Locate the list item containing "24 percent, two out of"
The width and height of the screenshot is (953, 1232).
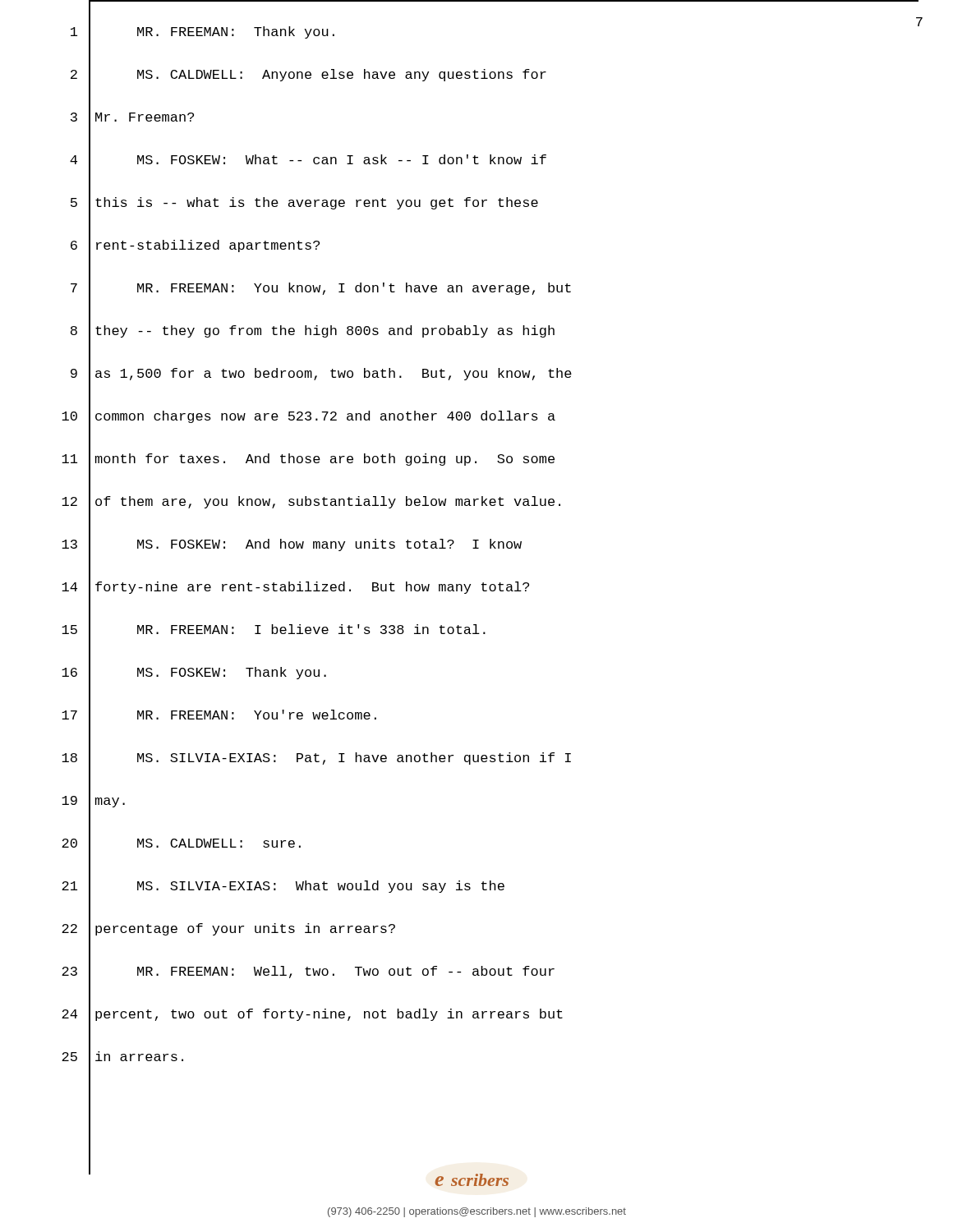tap(452, 1015)
